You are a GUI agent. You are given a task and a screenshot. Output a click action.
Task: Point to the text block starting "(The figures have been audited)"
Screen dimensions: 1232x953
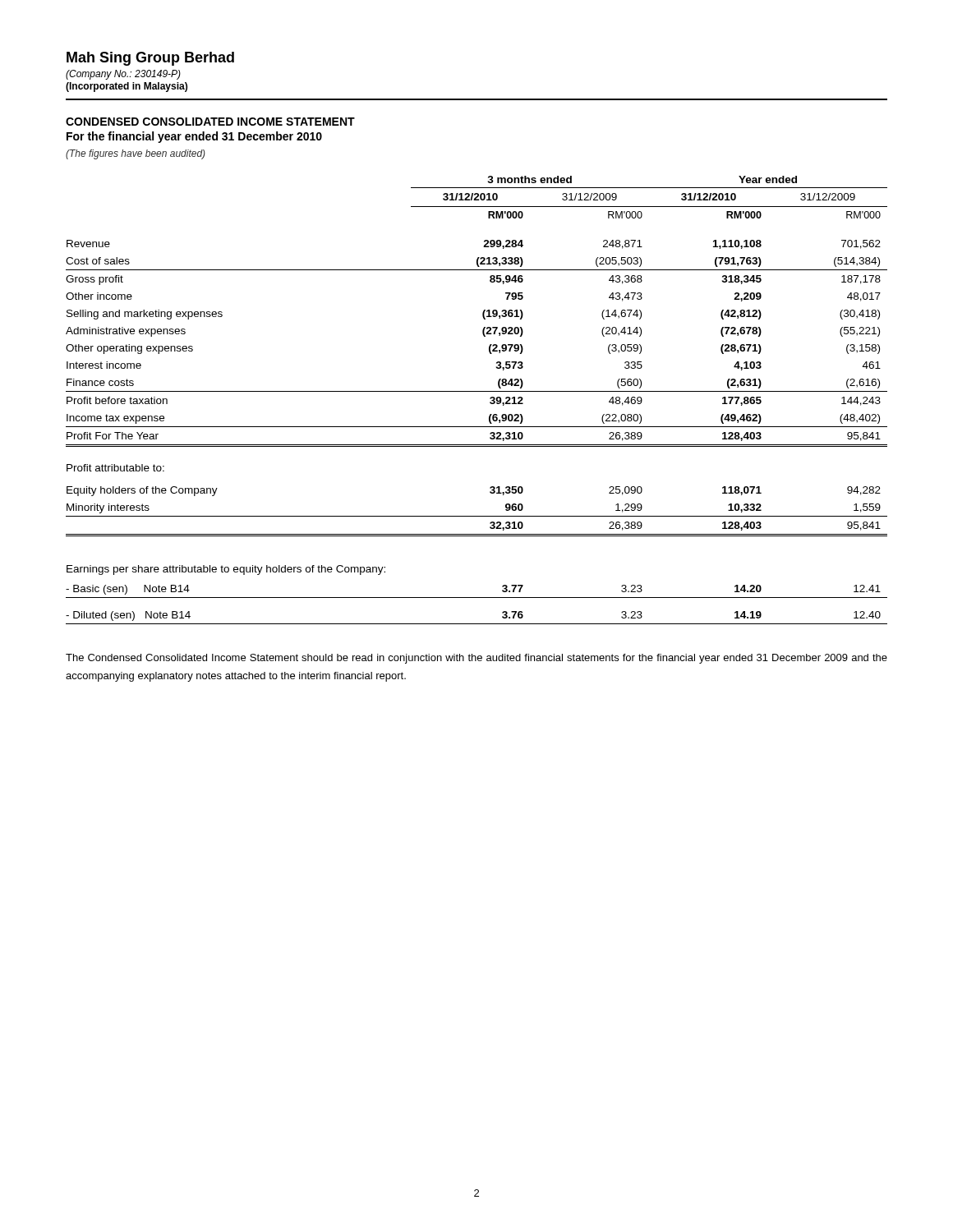136,154
